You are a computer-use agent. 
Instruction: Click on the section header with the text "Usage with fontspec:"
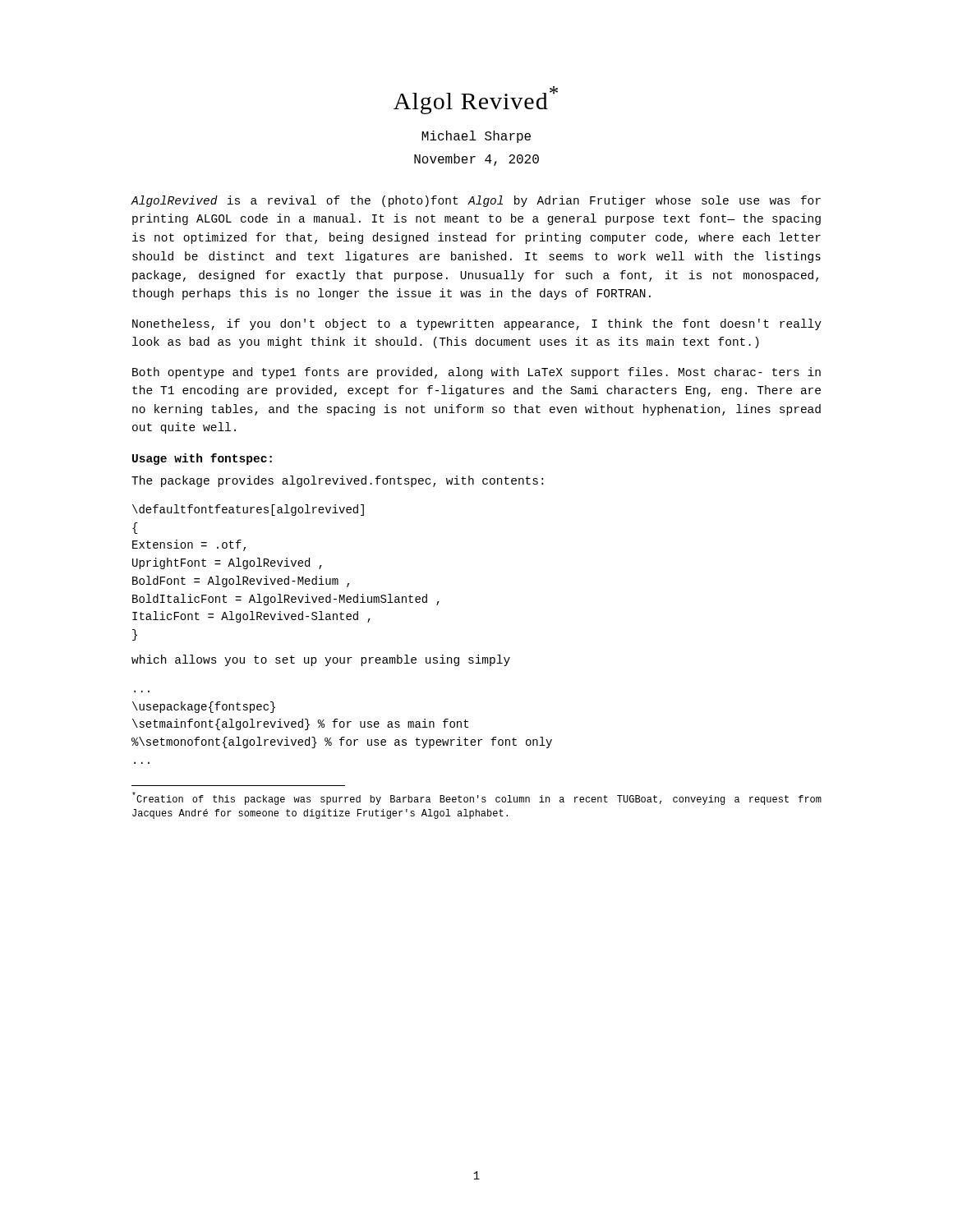203,459
